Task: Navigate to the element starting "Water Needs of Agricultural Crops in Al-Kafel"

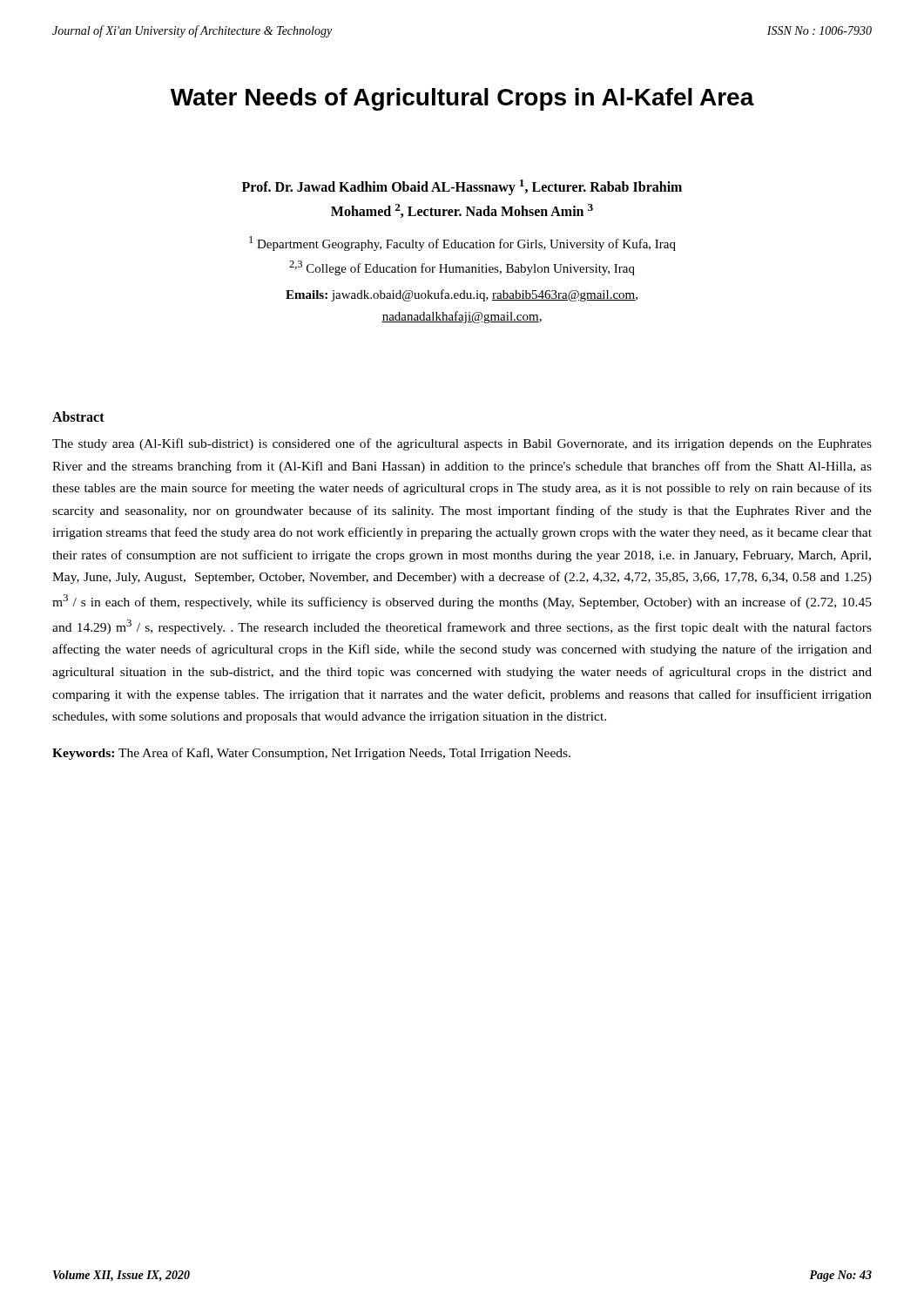Action: [x=462, y=95]
